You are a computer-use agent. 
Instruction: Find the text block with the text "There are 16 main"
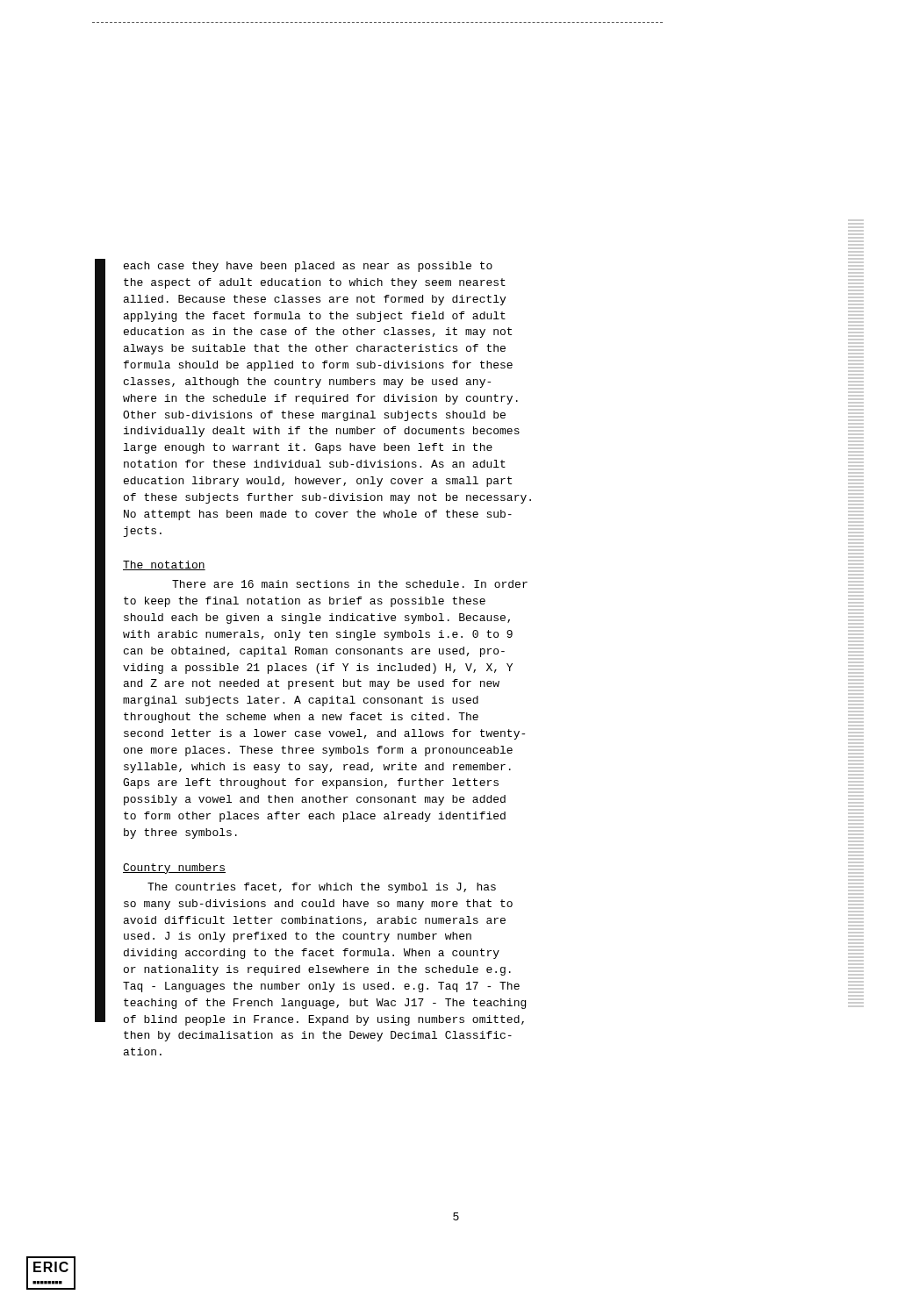tap(439, 710)
